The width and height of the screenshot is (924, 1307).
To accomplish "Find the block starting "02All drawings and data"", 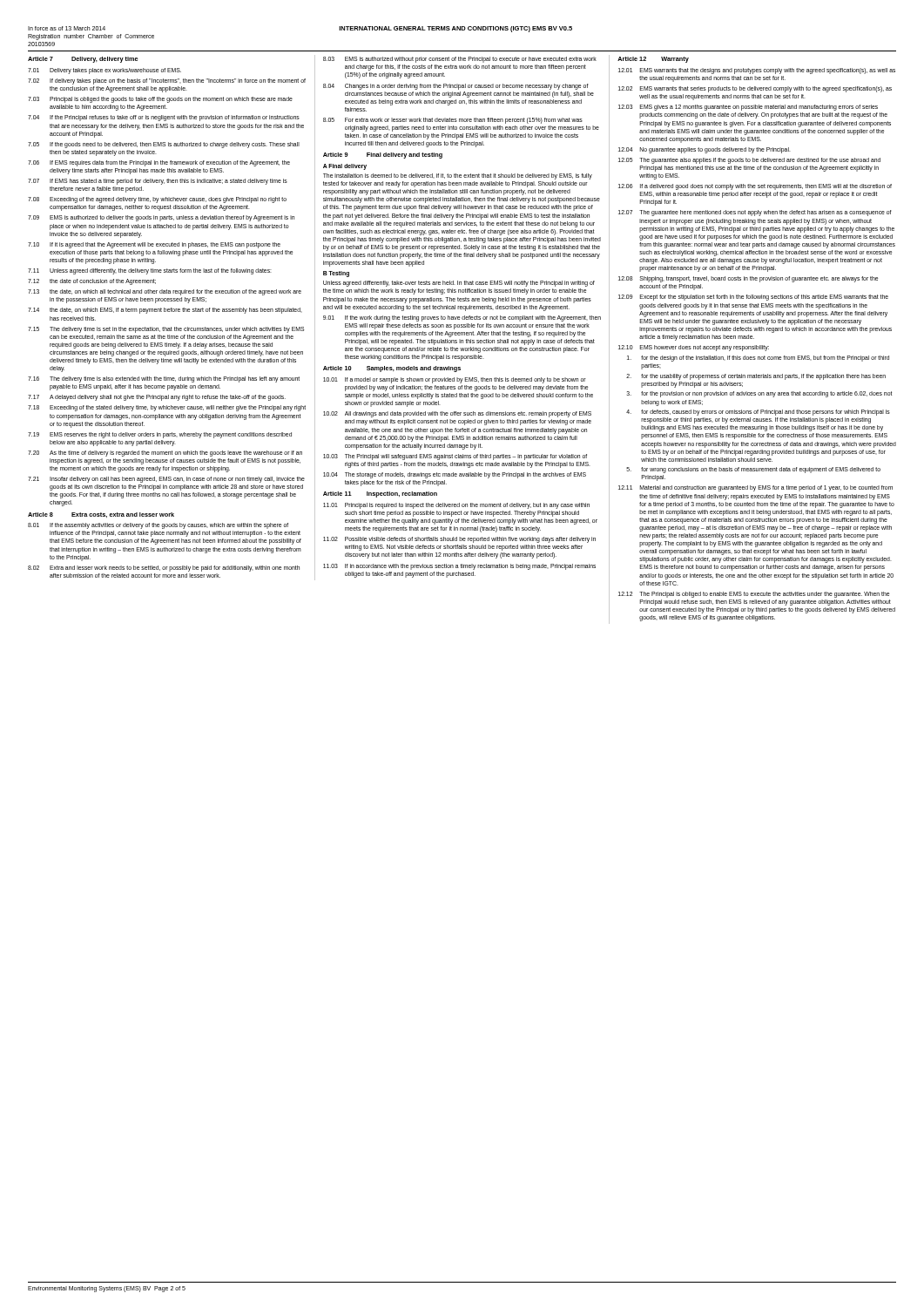I will tap(462, 430).
